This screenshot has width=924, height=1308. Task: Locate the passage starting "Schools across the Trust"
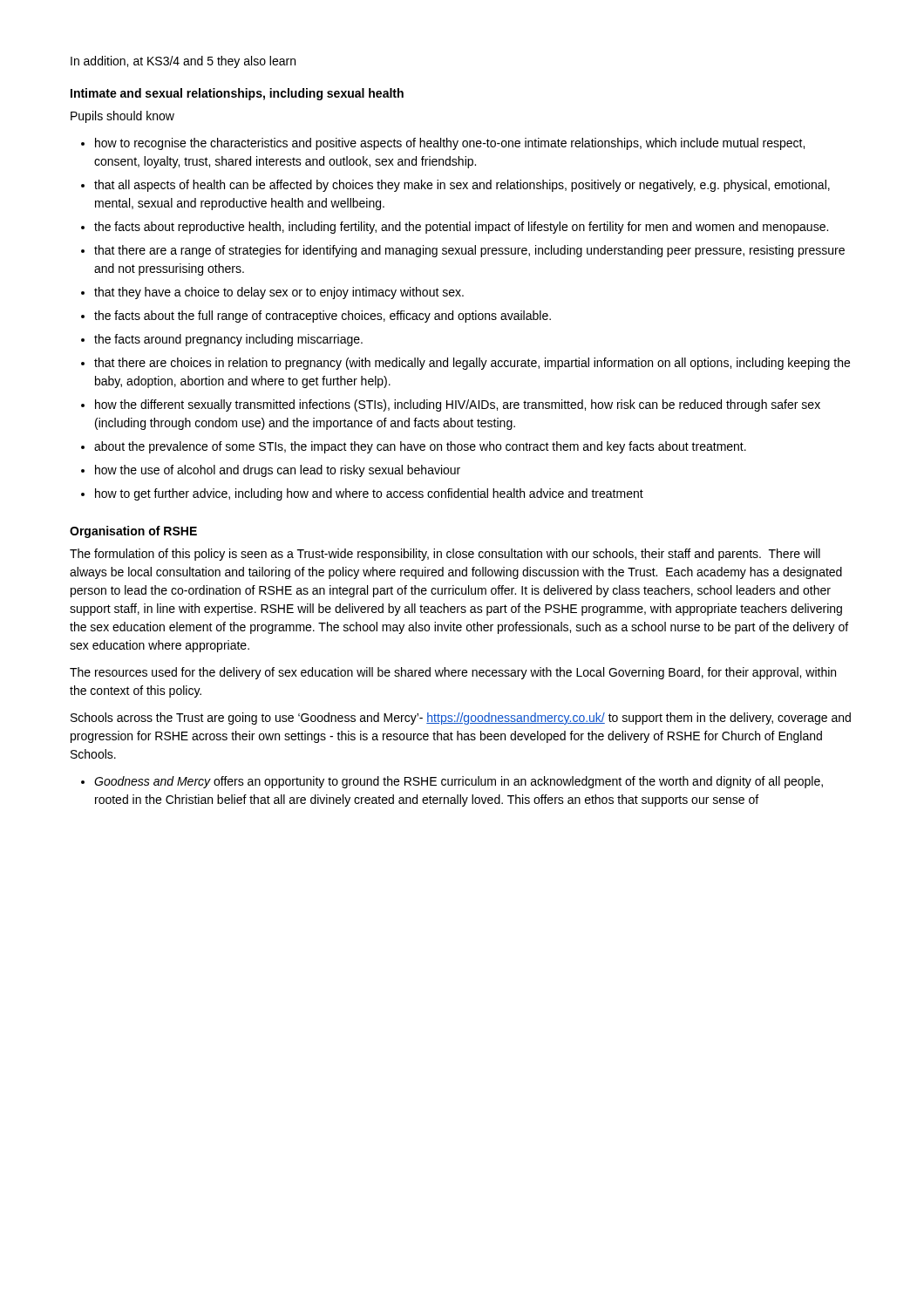coord(461,736)
